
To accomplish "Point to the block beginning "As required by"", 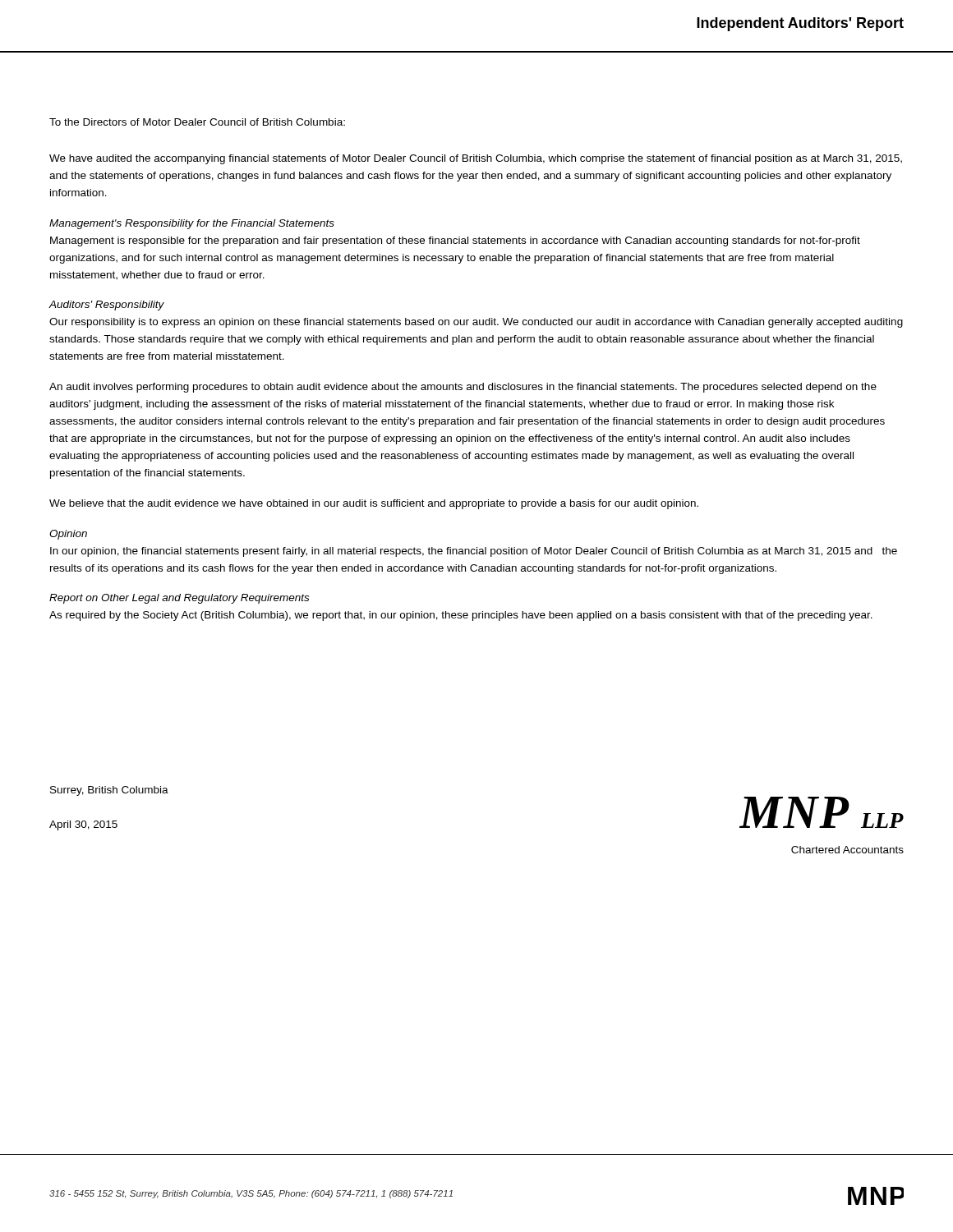I will [x=461, y=615].
